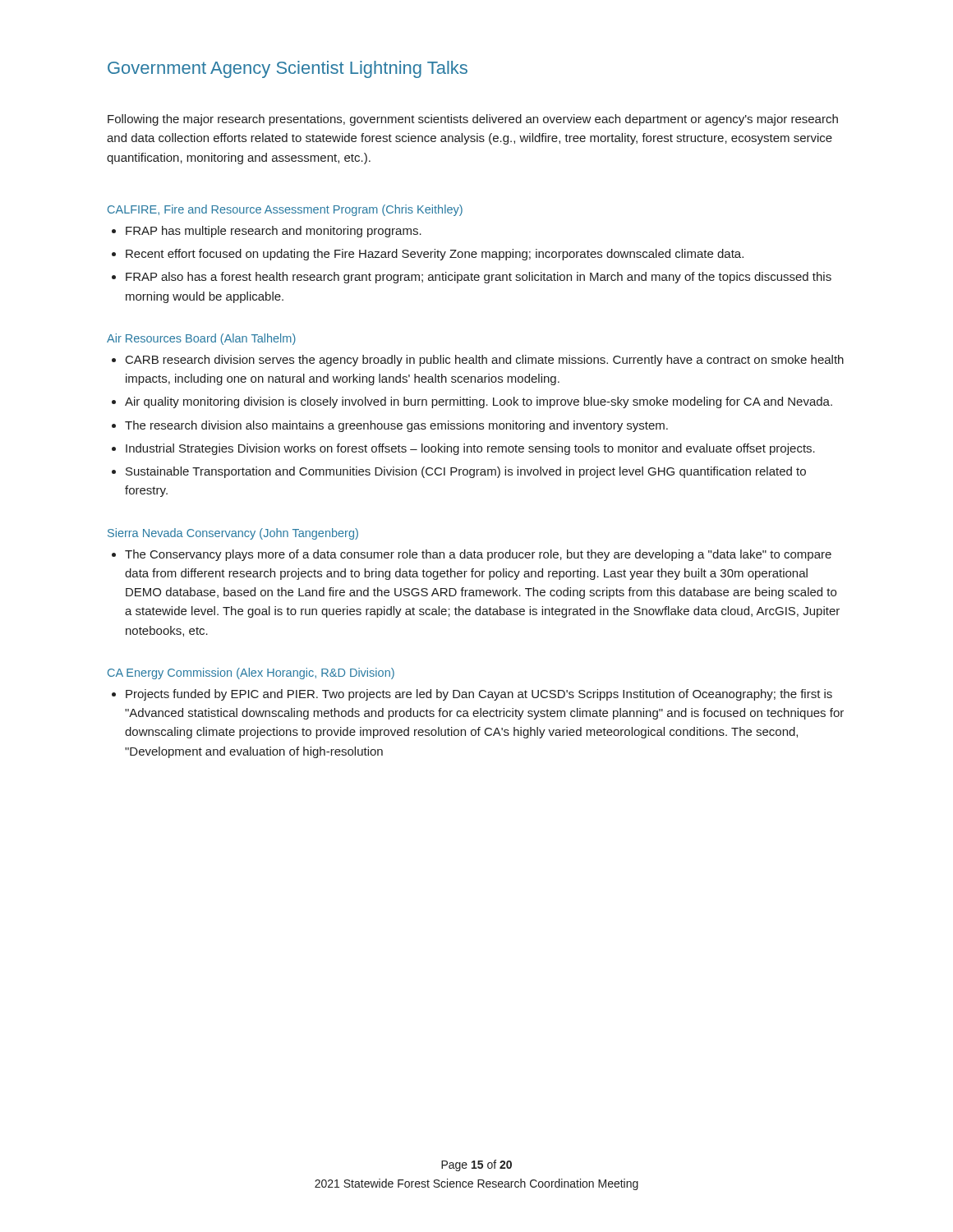Locate the title with the text "Government Agency Scientist Lightning Talks"
Image resolution: width=953 pixels, height=1232 pixels.
click(287, 68)
